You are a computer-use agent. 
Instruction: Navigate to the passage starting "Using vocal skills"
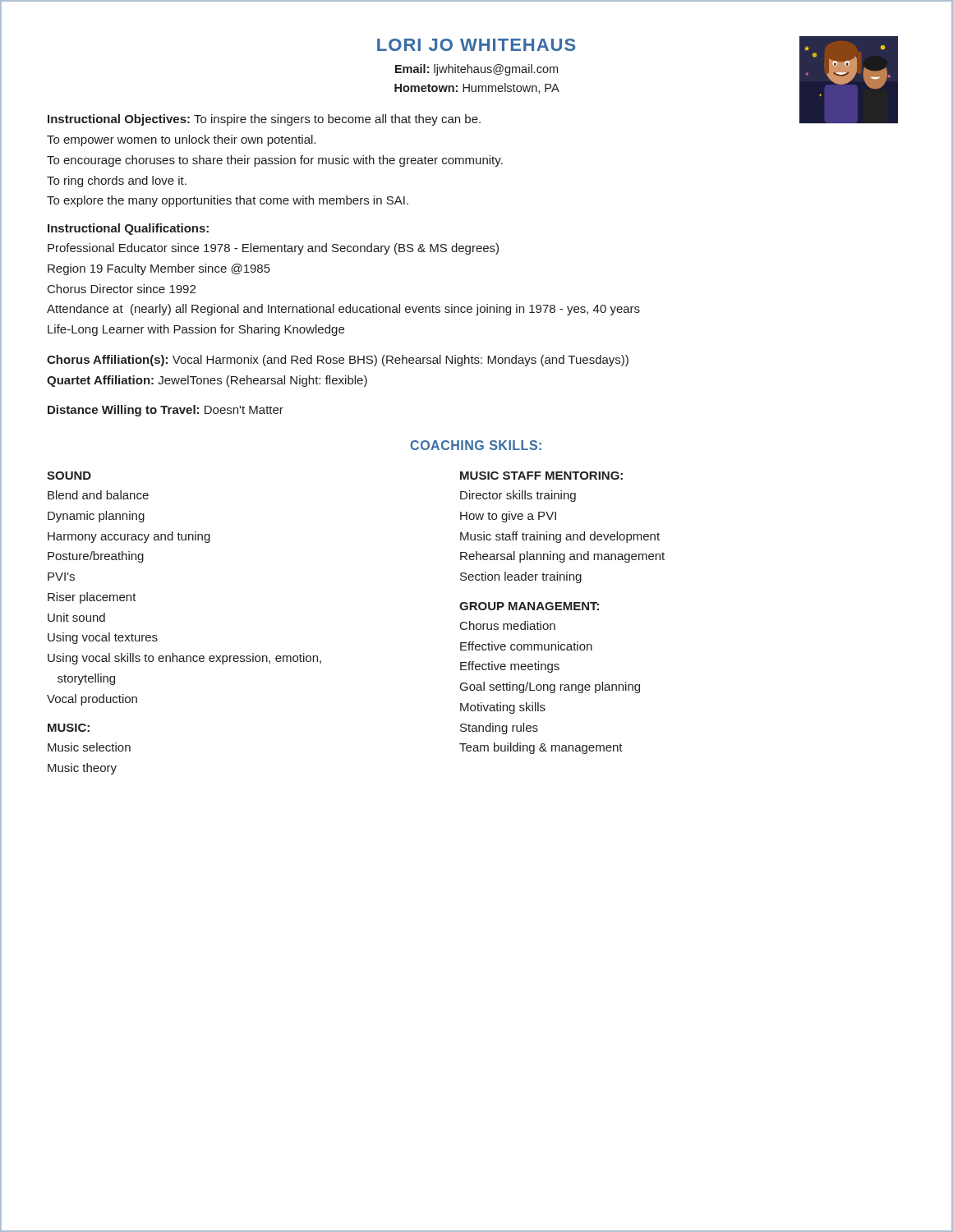[185, 668]
